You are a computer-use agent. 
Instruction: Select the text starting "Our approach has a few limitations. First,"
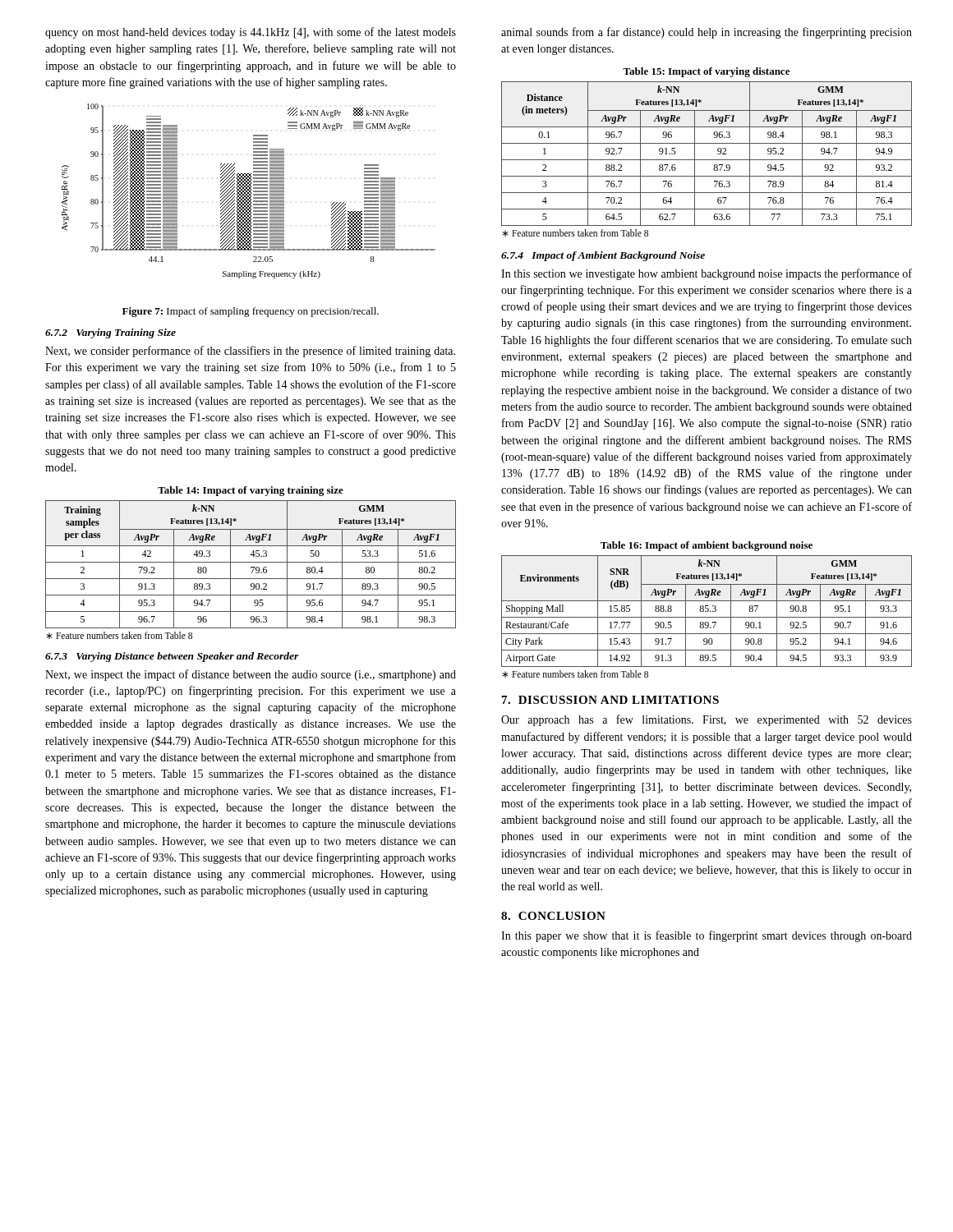(x=707, y=804)
